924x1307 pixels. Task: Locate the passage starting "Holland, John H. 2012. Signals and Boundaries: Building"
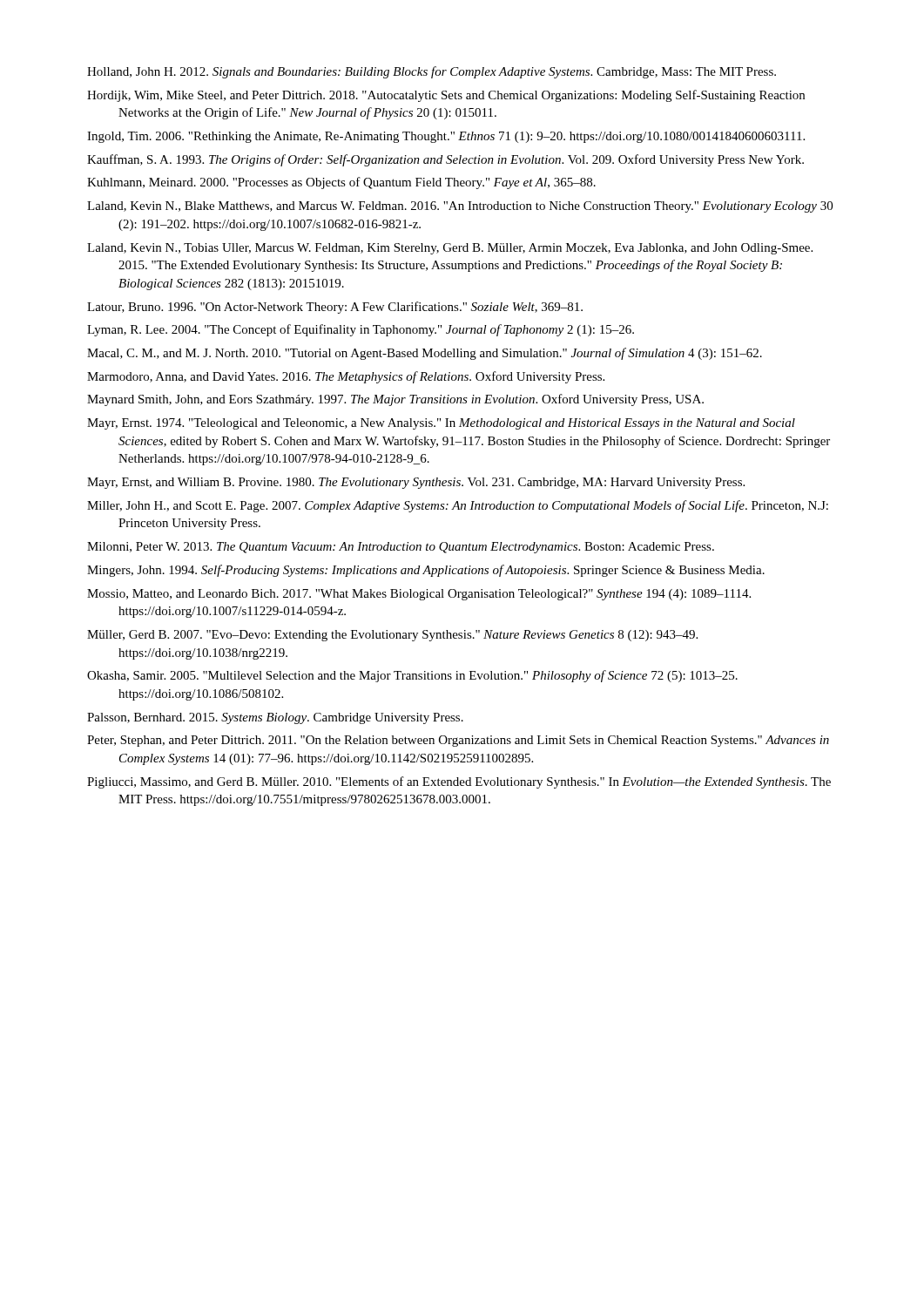coord(432,71)
